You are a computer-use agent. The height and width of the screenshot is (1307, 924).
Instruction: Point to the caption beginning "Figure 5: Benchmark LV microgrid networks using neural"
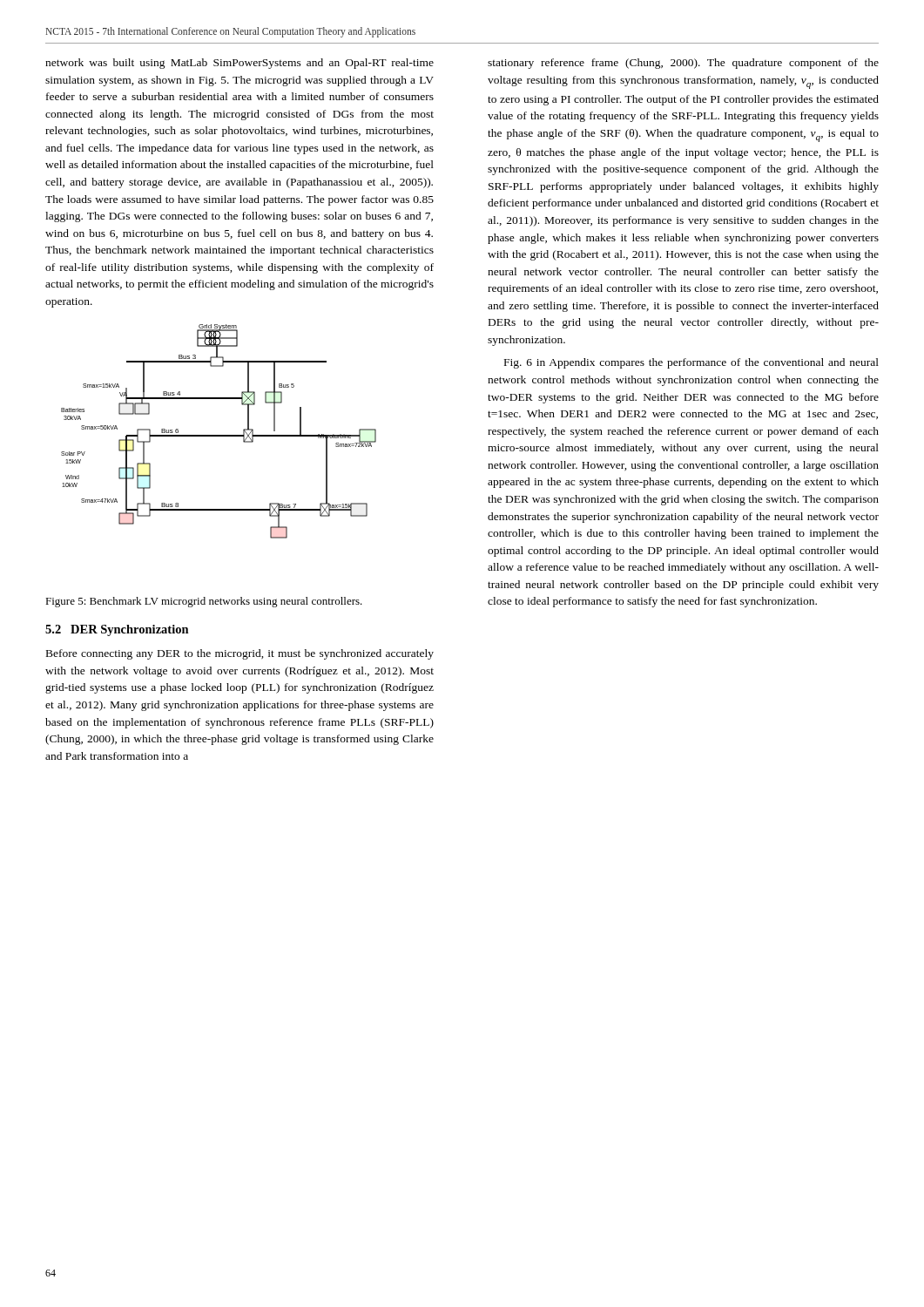coord(204,601)
